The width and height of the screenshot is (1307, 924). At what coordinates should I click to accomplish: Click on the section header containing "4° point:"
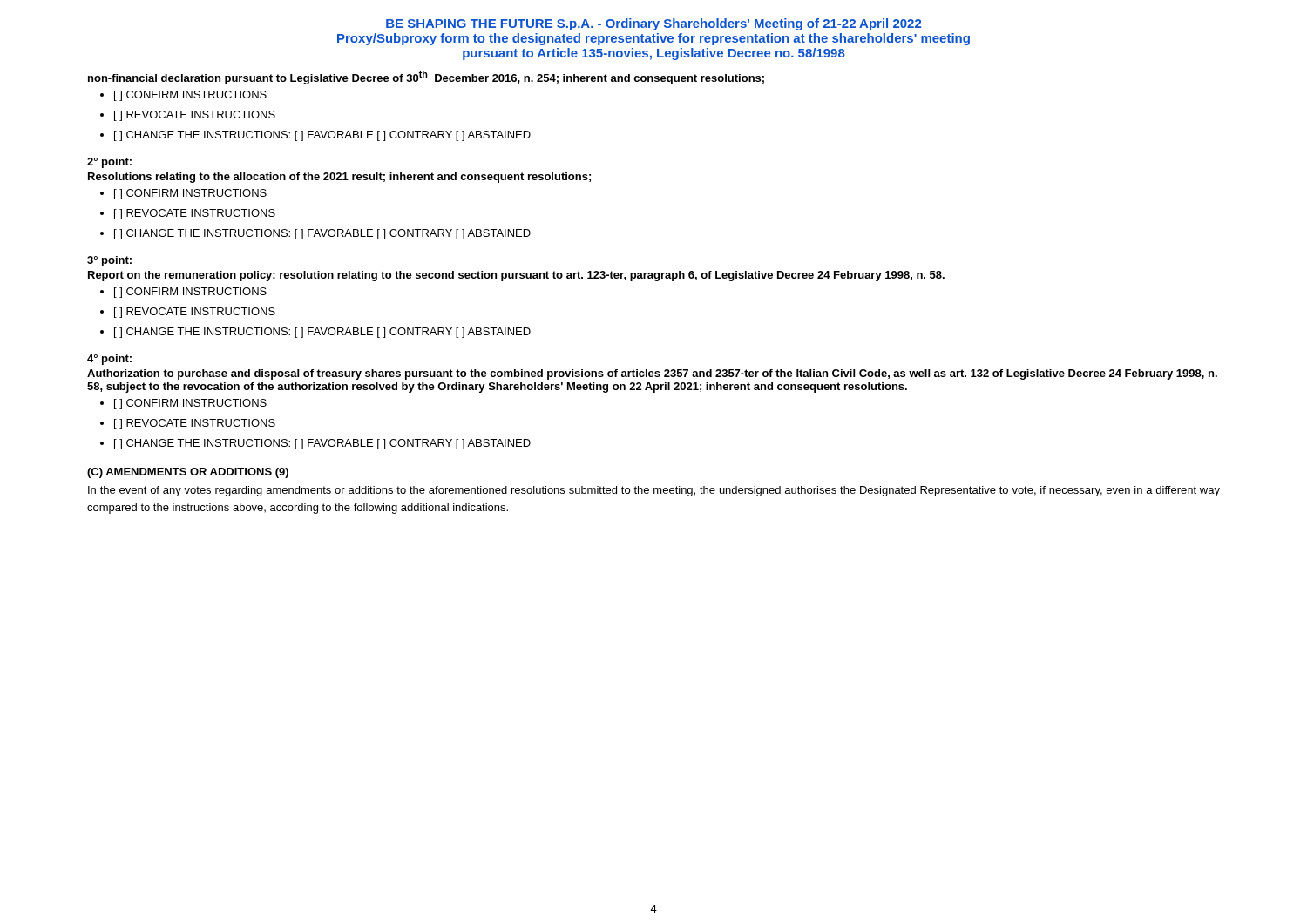110,359
